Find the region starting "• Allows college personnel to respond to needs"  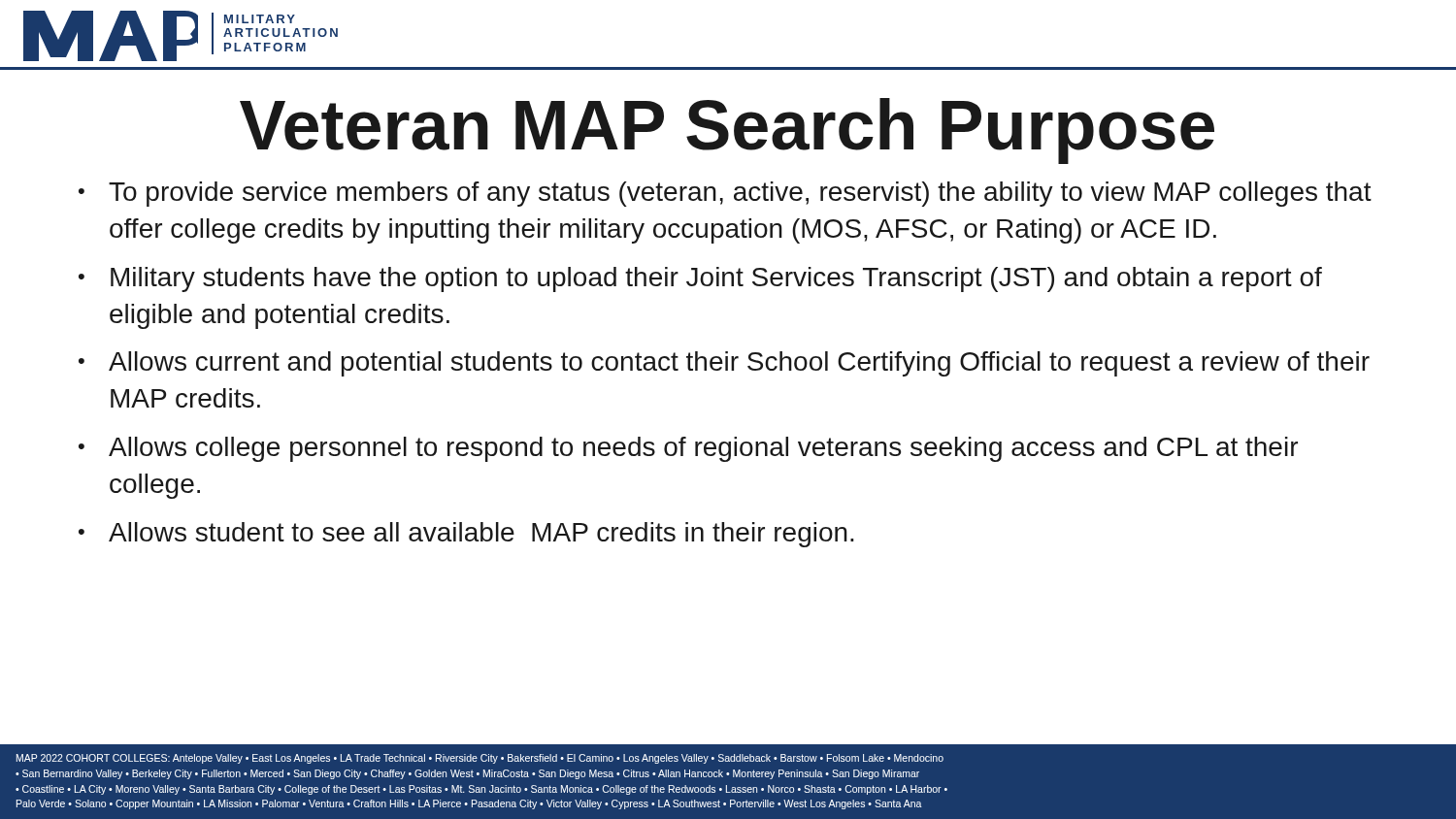[x=728, y=466]
